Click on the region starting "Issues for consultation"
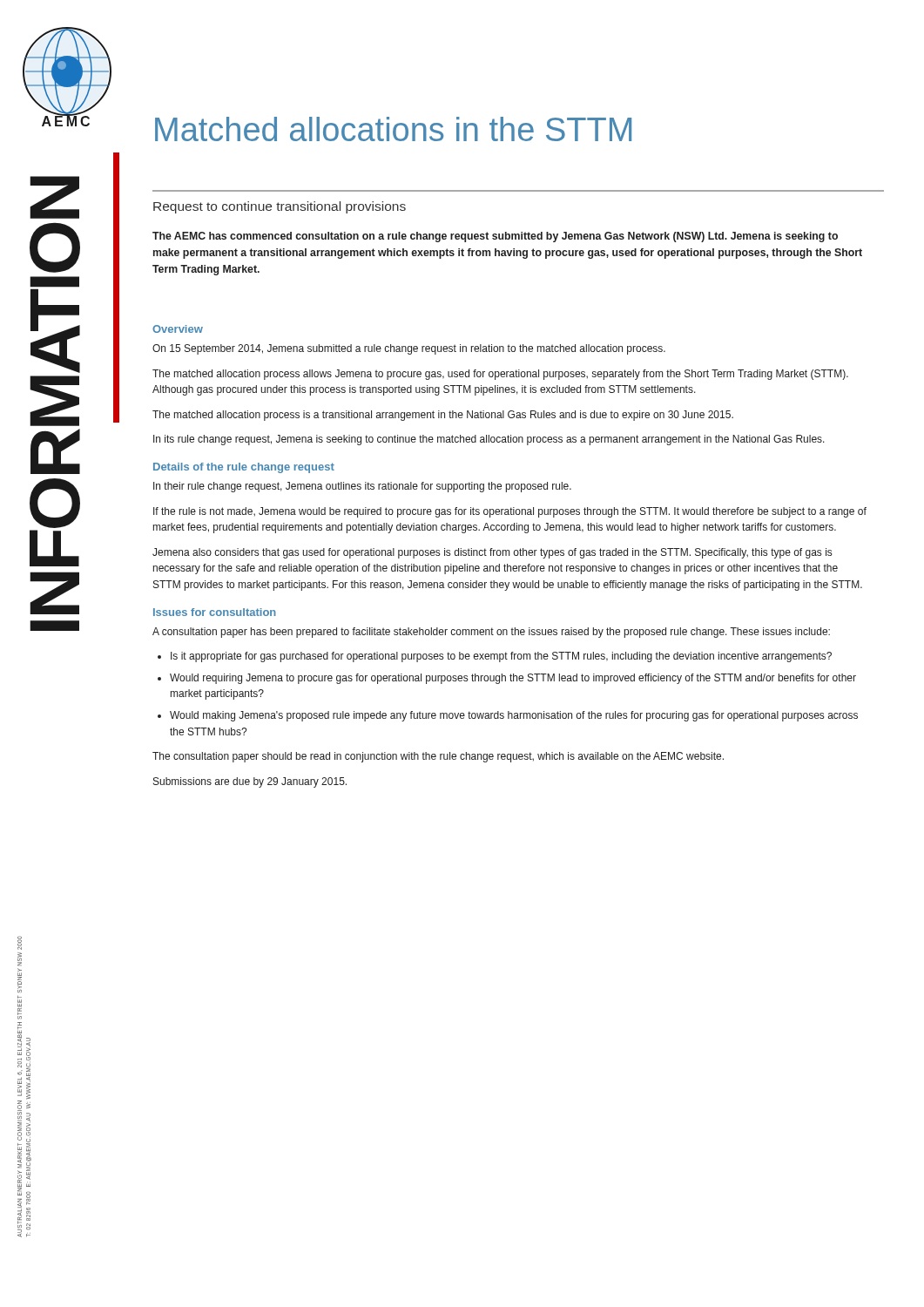The image size is (924, 1307). 214,612
